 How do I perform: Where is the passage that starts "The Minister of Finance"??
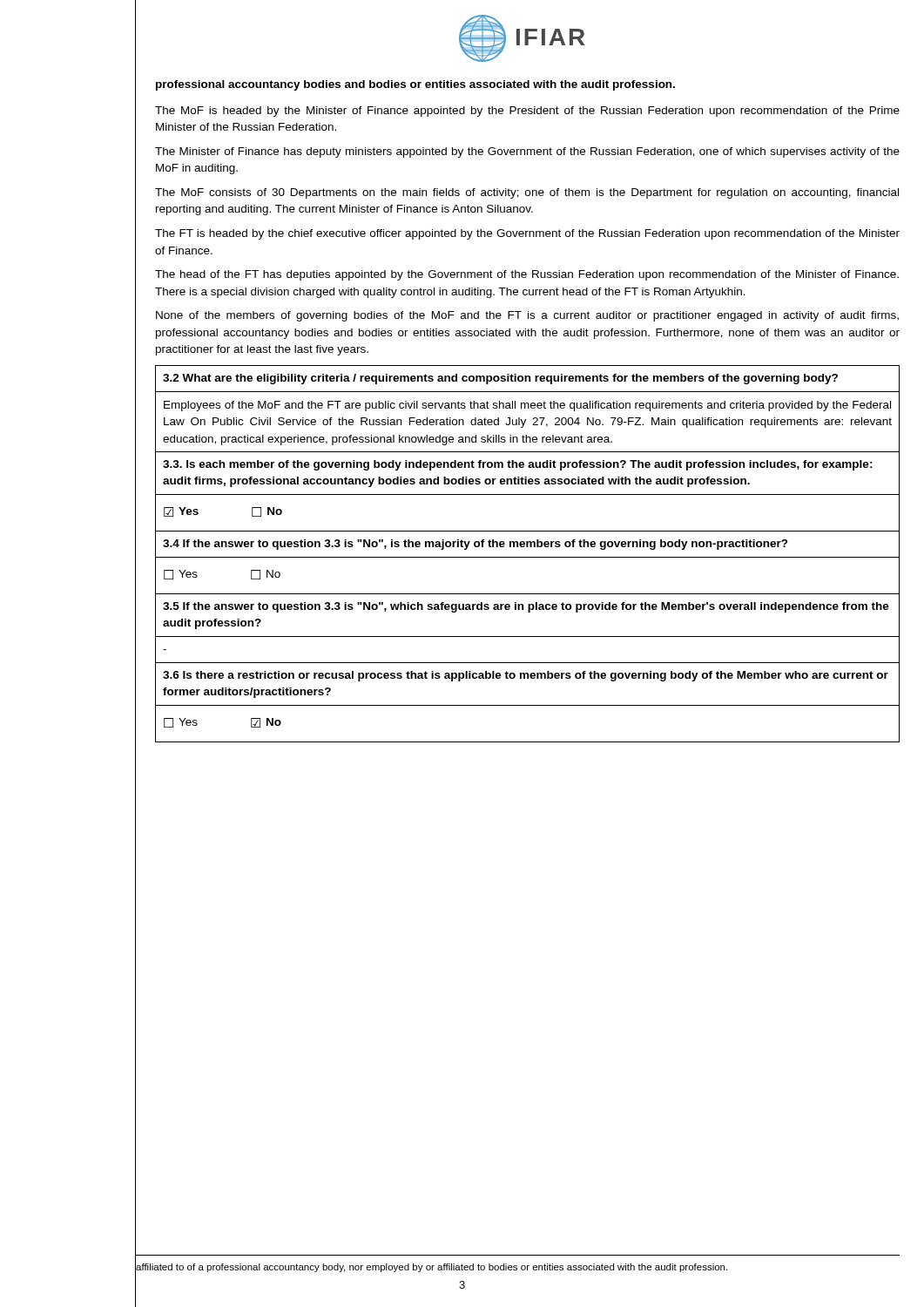(x=527, y=160)
